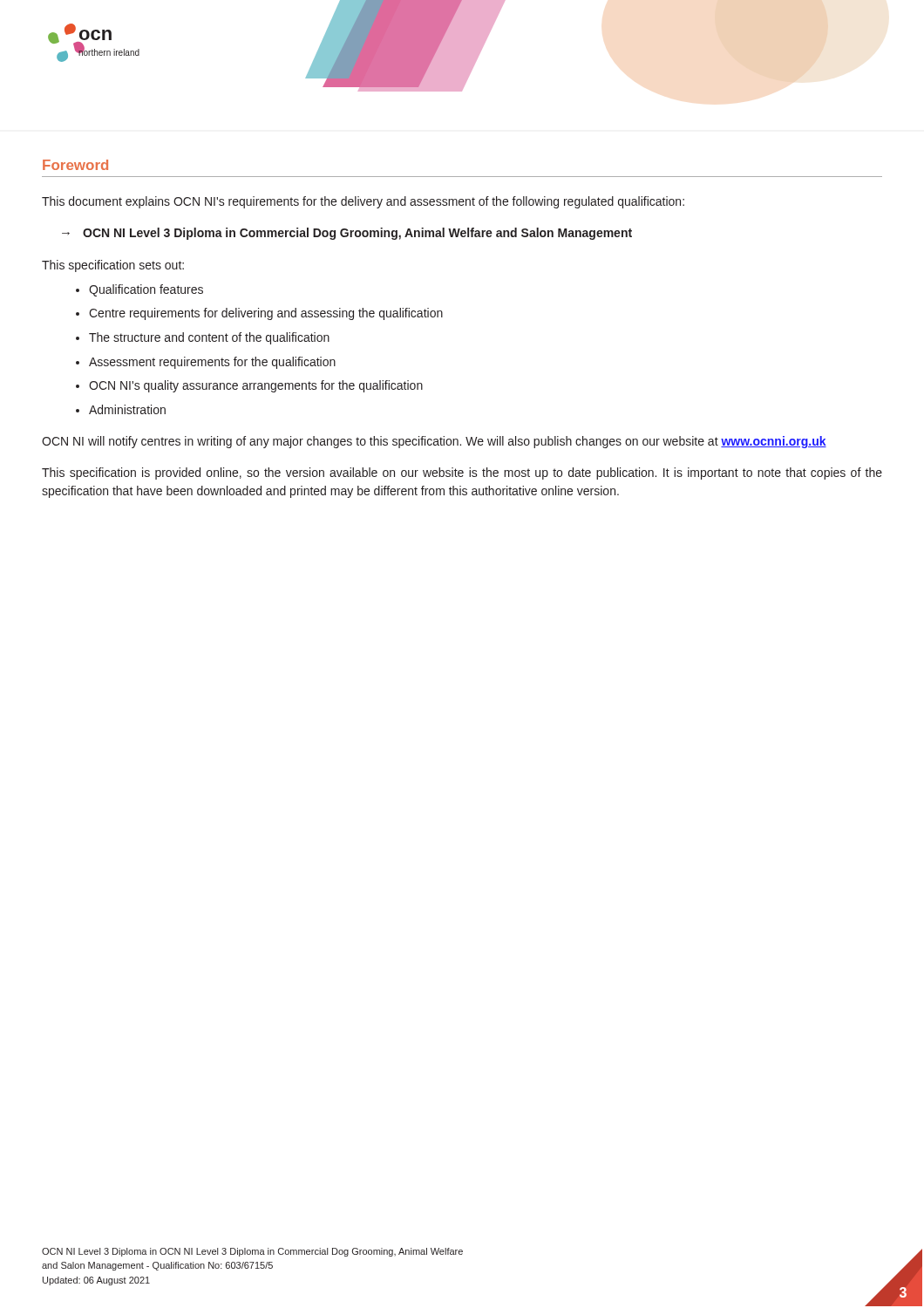Find the text block containing "OCN NI will notify centres"
Viewport: 924px width, 1308px height.
434,441
